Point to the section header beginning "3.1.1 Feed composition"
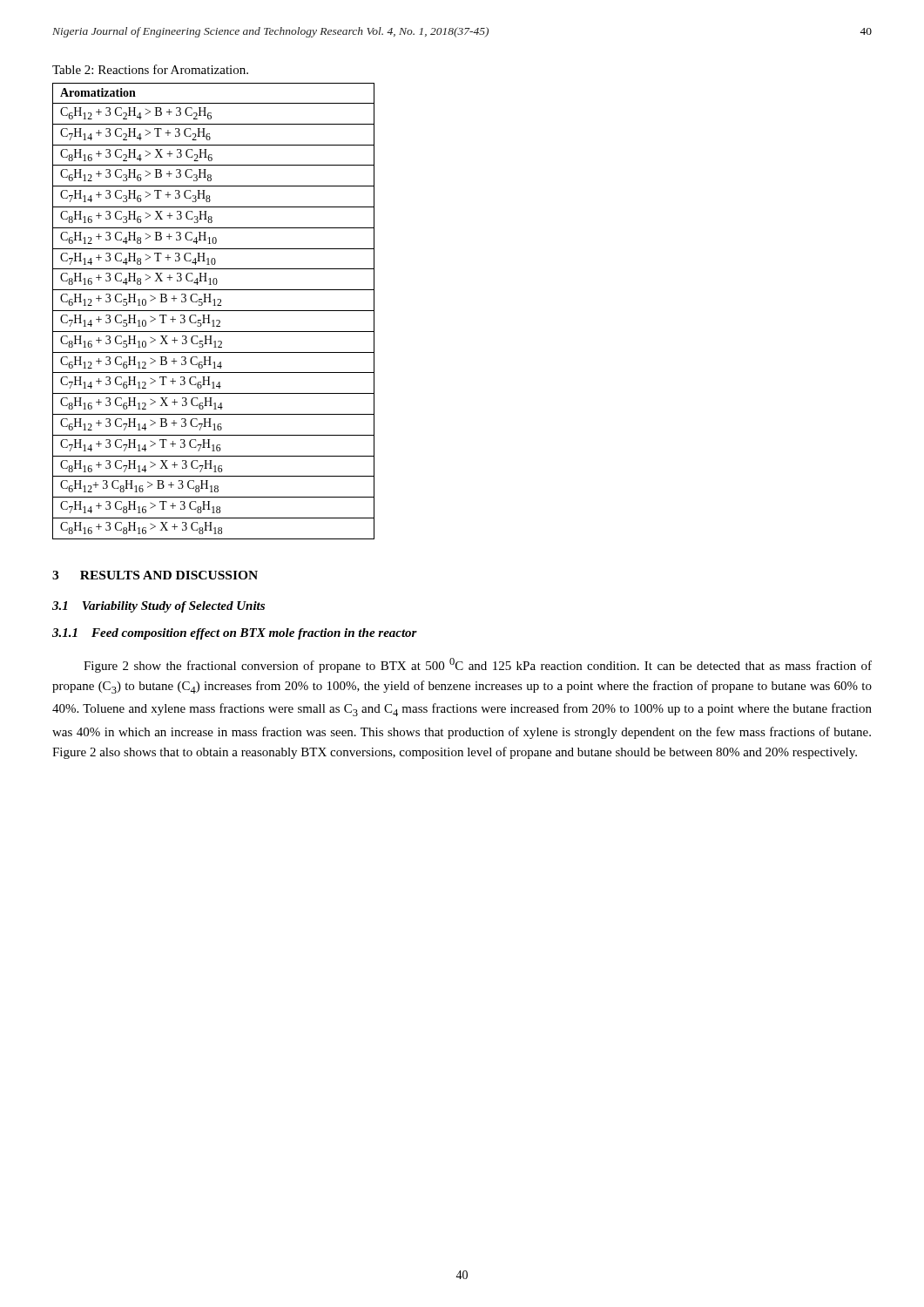Screen dimensions: 1307x924 (234, 632)
